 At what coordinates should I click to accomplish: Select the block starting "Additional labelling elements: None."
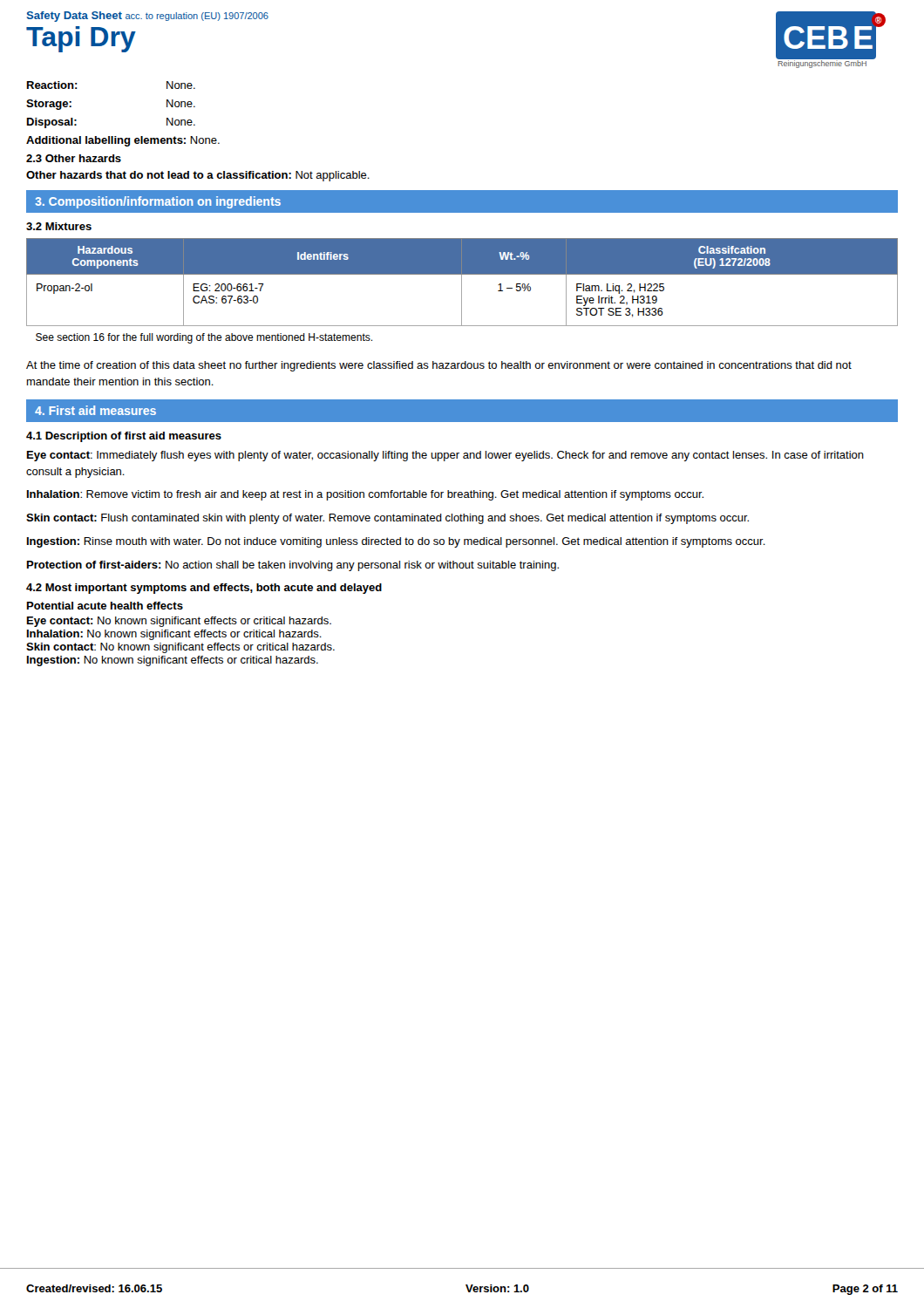pyautogui.click(x=123, y=140)
